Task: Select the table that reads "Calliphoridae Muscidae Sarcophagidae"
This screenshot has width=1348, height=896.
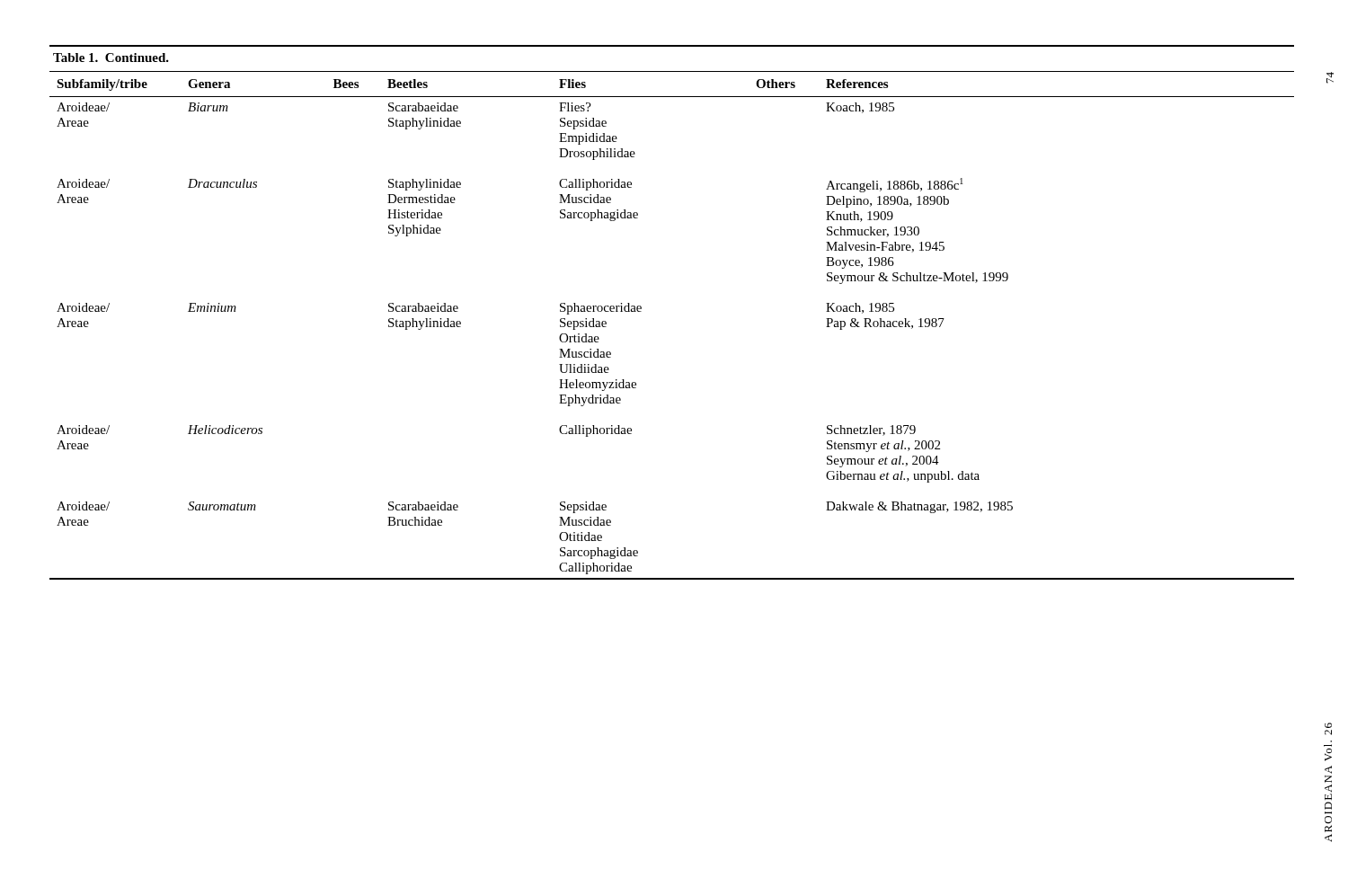Action: [x=672, y=312]
